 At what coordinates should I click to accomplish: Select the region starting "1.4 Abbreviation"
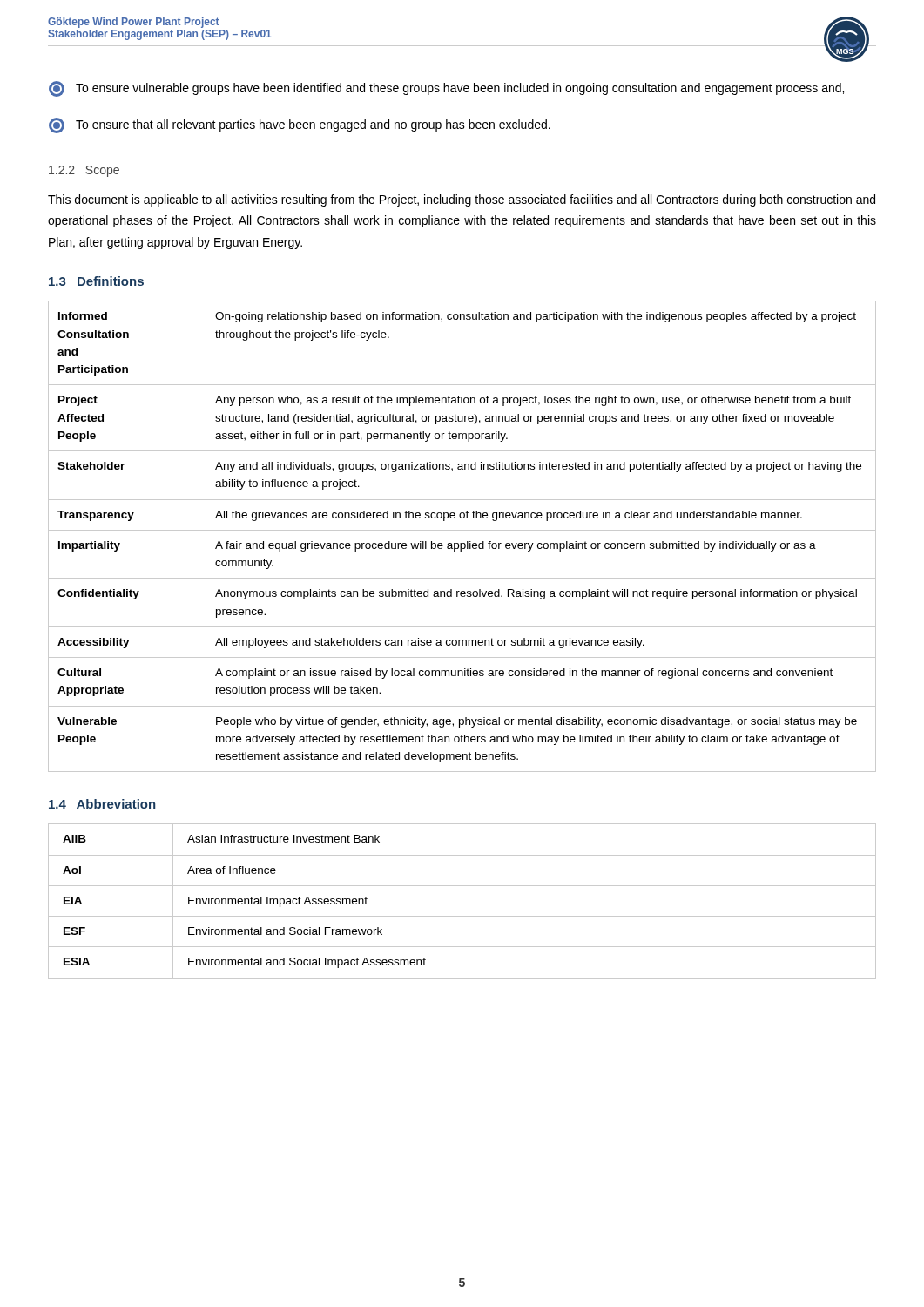click(x=102, y=804)
